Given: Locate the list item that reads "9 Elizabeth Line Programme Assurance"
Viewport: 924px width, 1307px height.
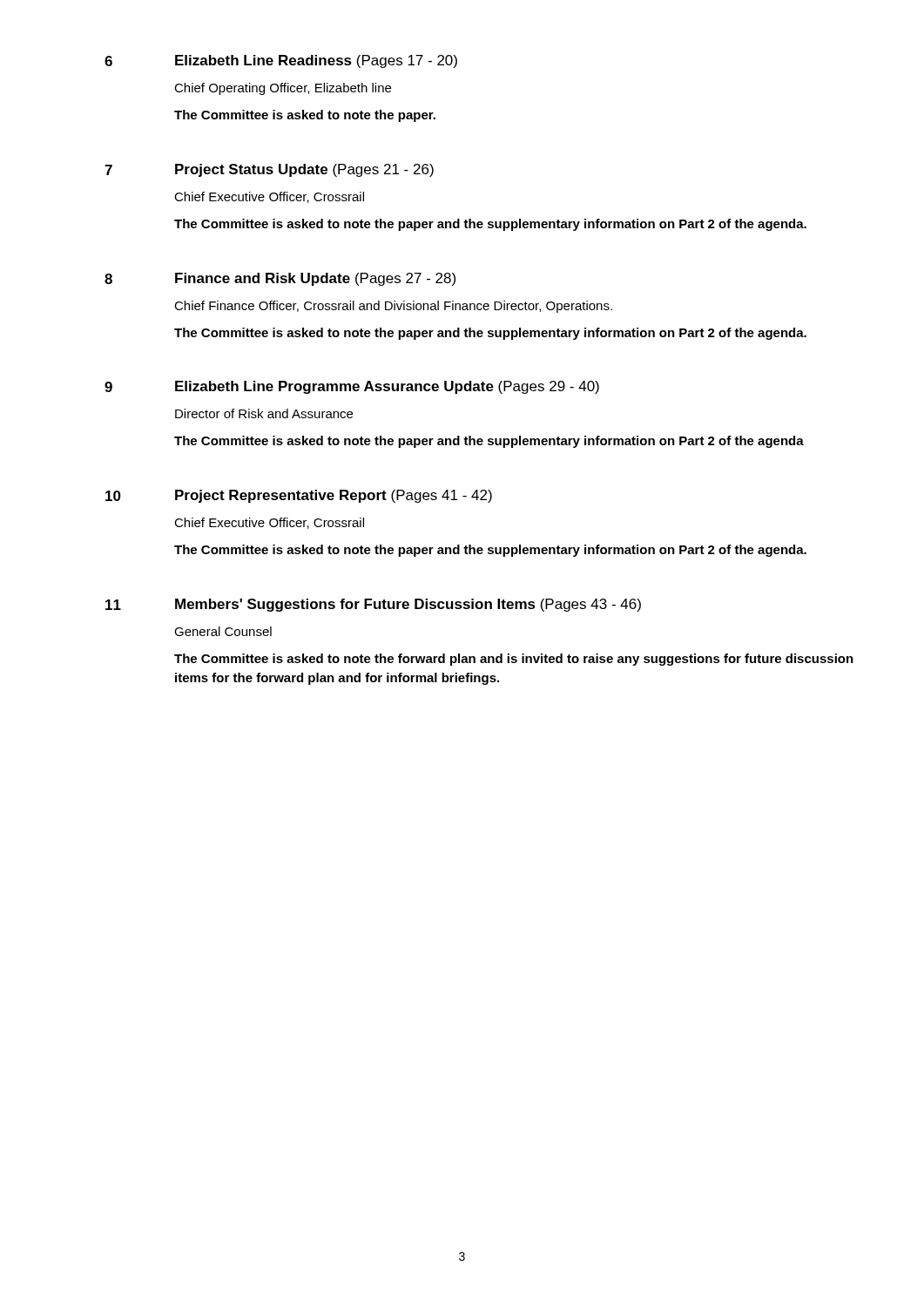Looking at the screenshot, I should coord(352,387).
